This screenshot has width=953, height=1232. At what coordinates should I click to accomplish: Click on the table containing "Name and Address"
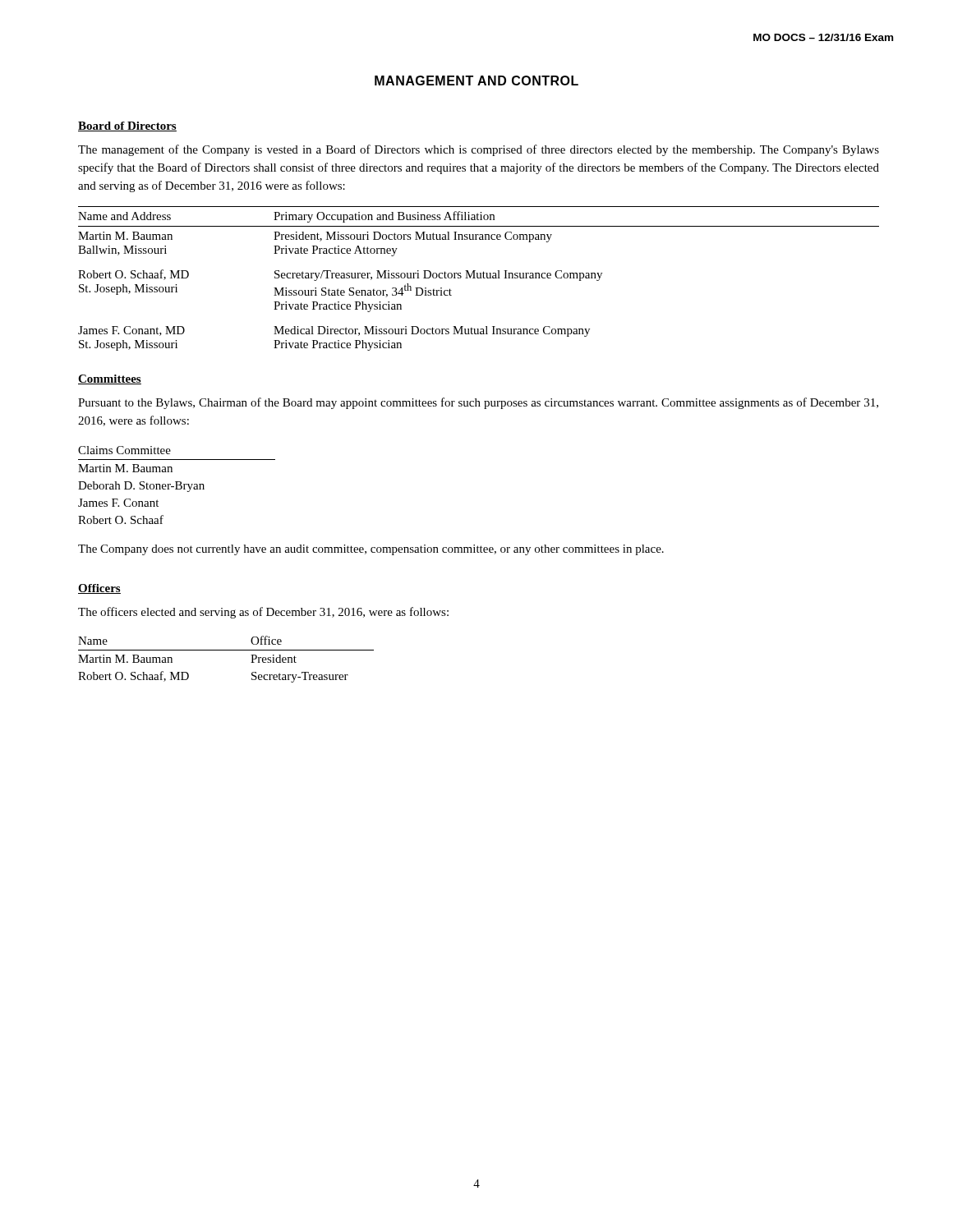point(479,280)
